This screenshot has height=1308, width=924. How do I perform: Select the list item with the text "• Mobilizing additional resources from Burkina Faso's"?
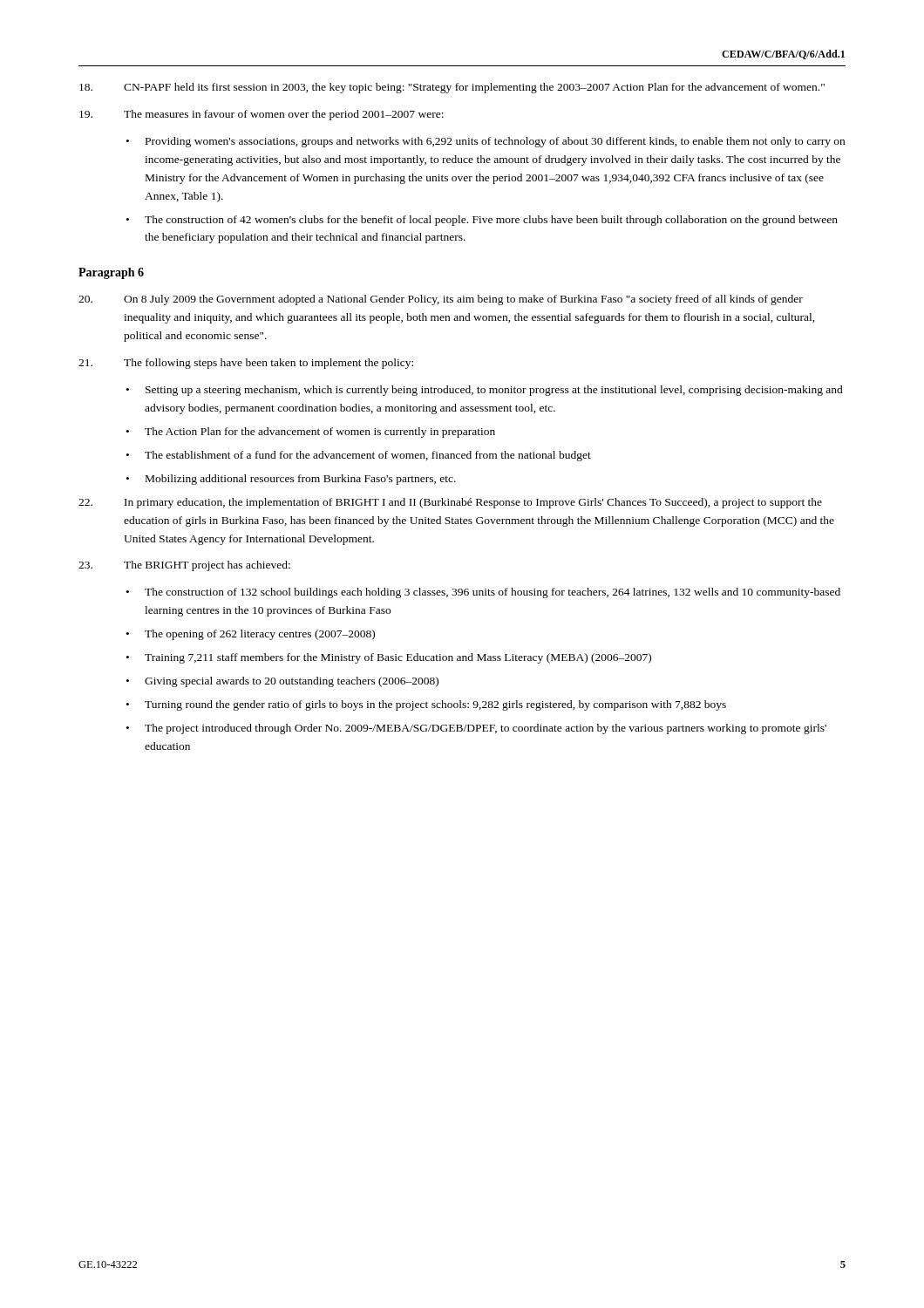291,480
